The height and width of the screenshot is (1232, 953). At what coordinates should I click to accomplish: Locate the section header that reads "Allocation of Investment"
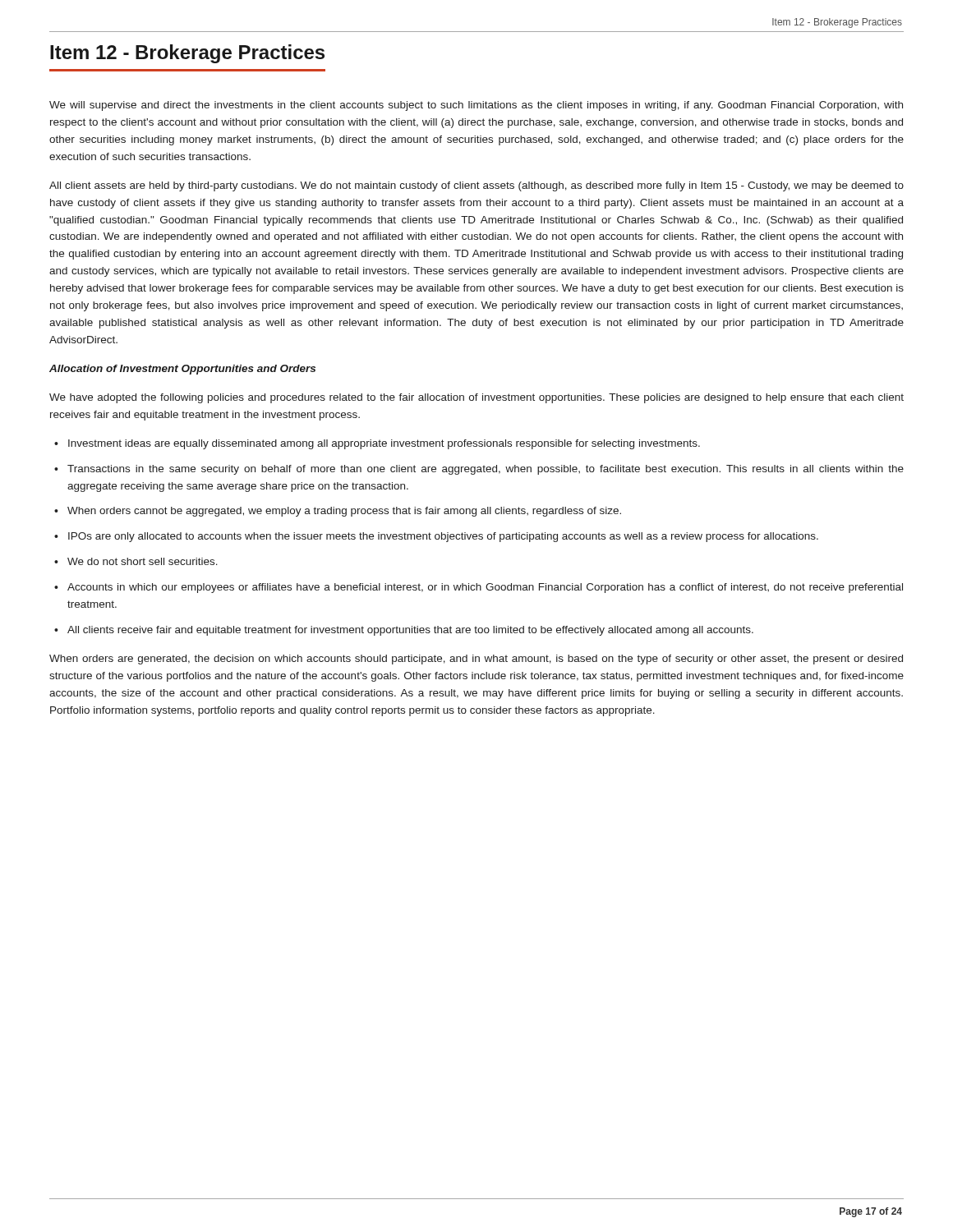(x=182, y=370)
